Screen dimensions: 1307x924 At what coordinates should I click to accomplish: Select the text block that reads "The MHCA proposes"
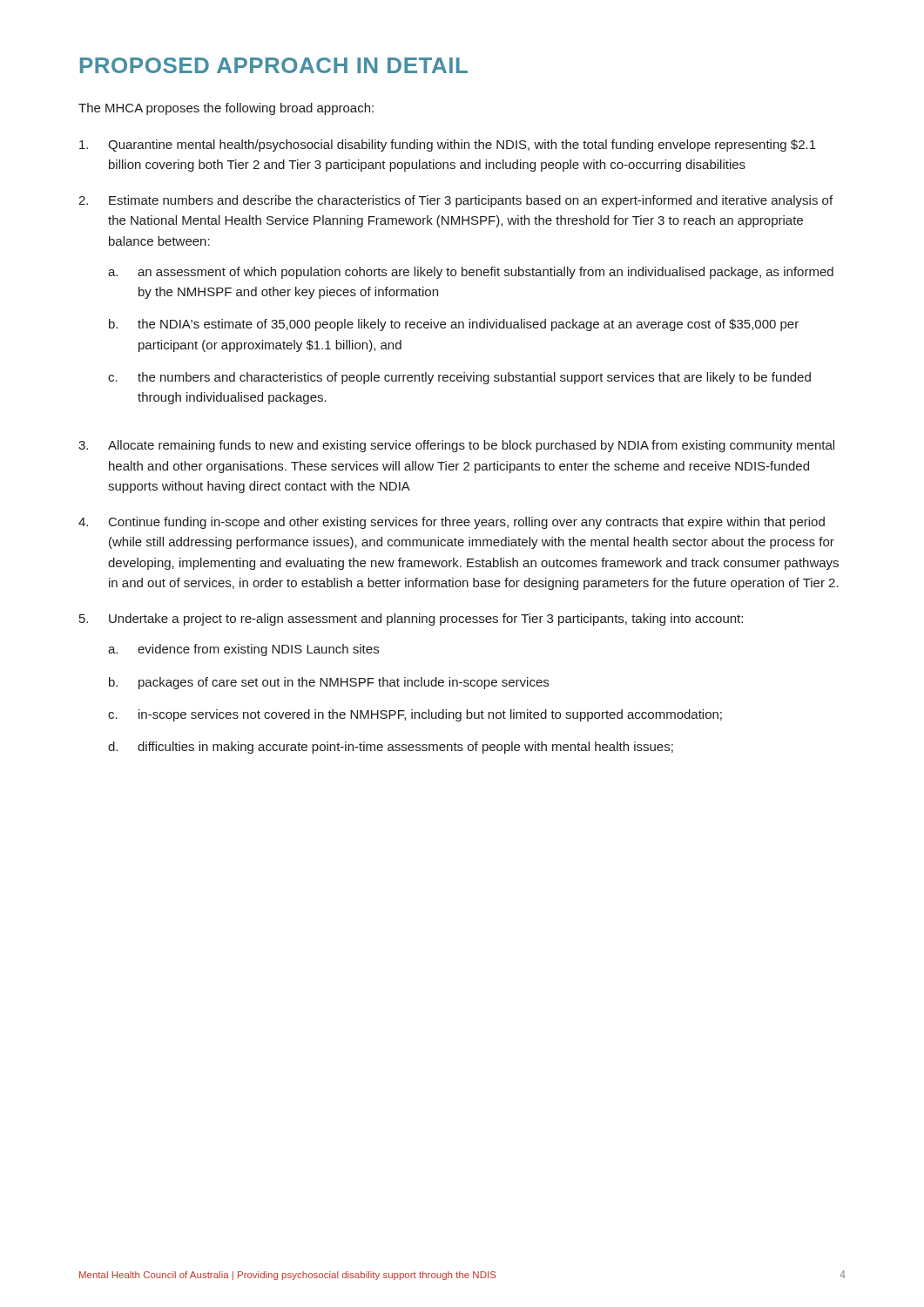(x=226, y=109)
